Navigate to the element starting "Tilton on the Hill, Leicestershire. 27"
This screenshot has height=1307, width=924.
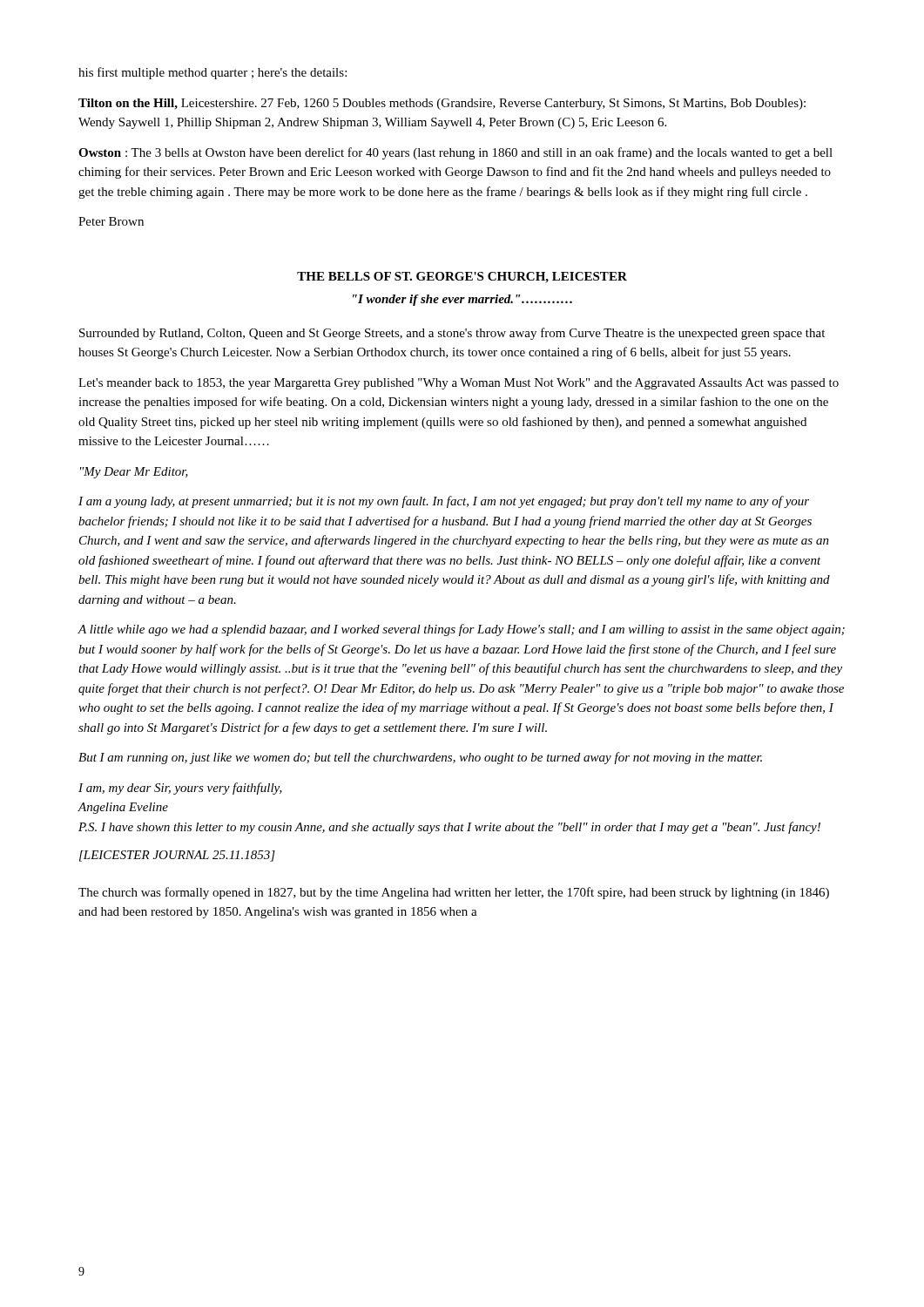tap(462, 112)
